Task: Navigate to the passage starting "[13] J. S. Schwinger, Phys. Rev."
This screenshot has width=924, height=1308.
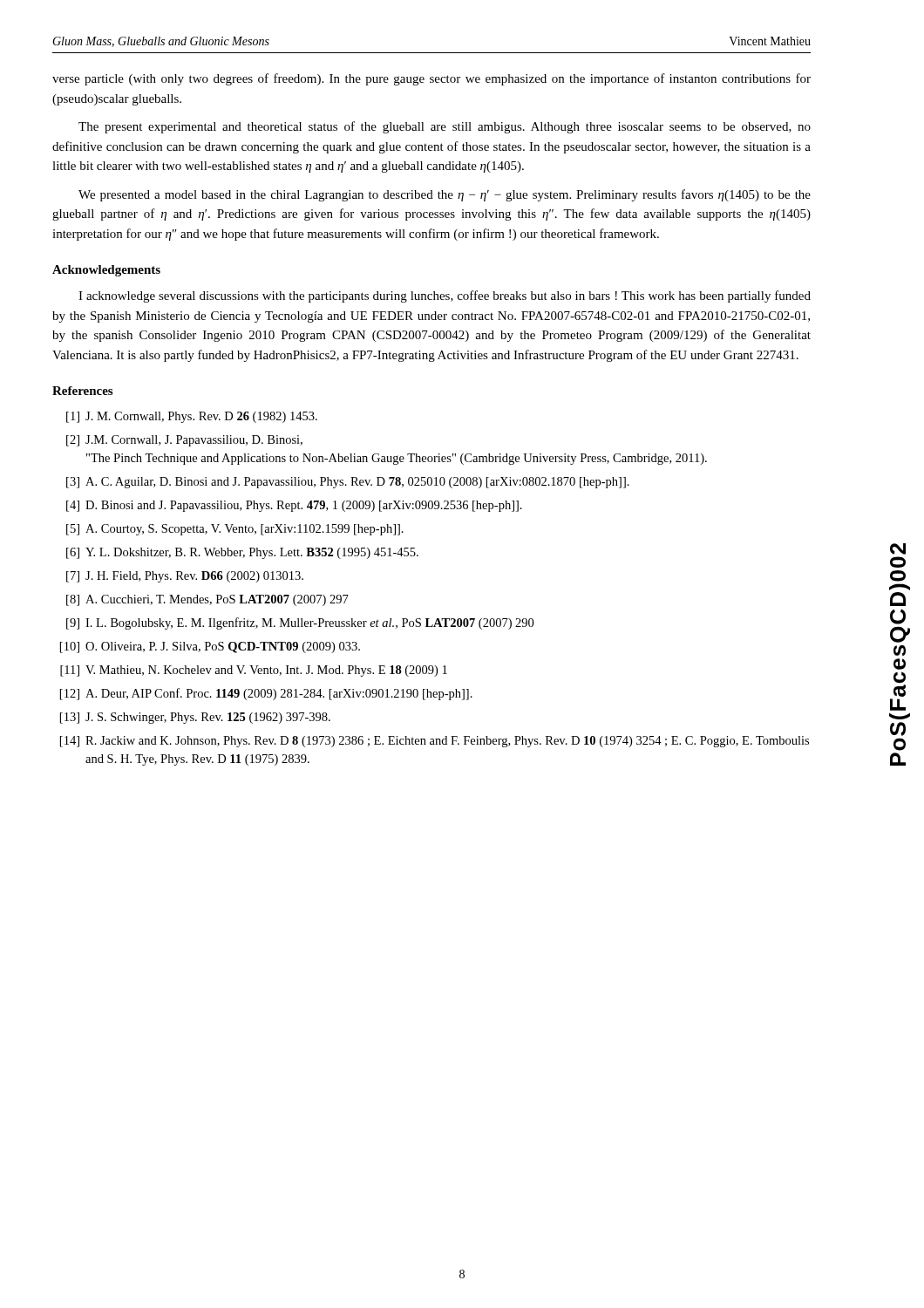Action: tap(195, 718)
